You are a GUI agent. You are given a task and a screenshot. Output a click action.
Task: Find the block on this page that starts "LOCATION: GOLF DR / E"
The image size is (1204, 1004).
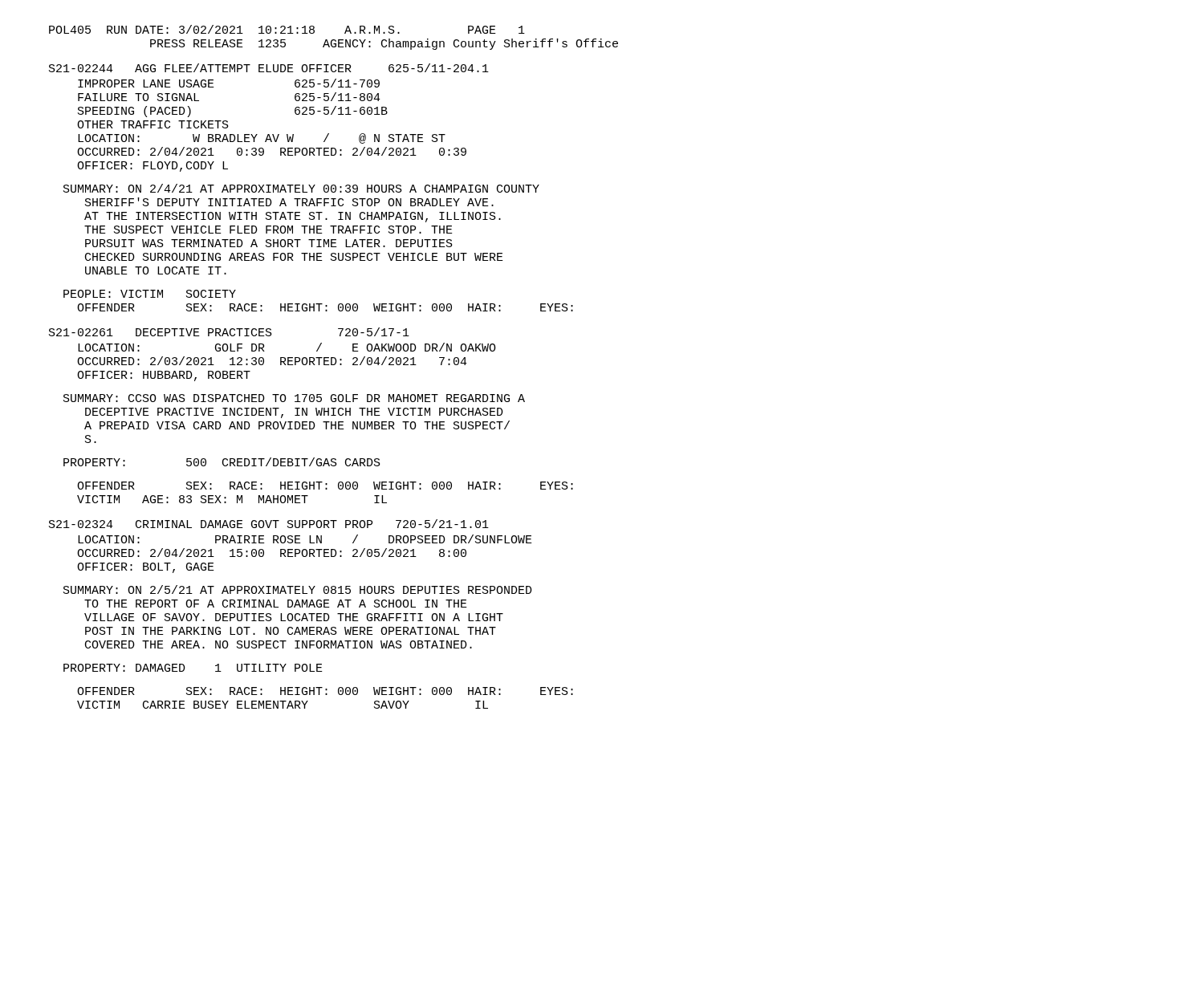[x=287, y=362]
